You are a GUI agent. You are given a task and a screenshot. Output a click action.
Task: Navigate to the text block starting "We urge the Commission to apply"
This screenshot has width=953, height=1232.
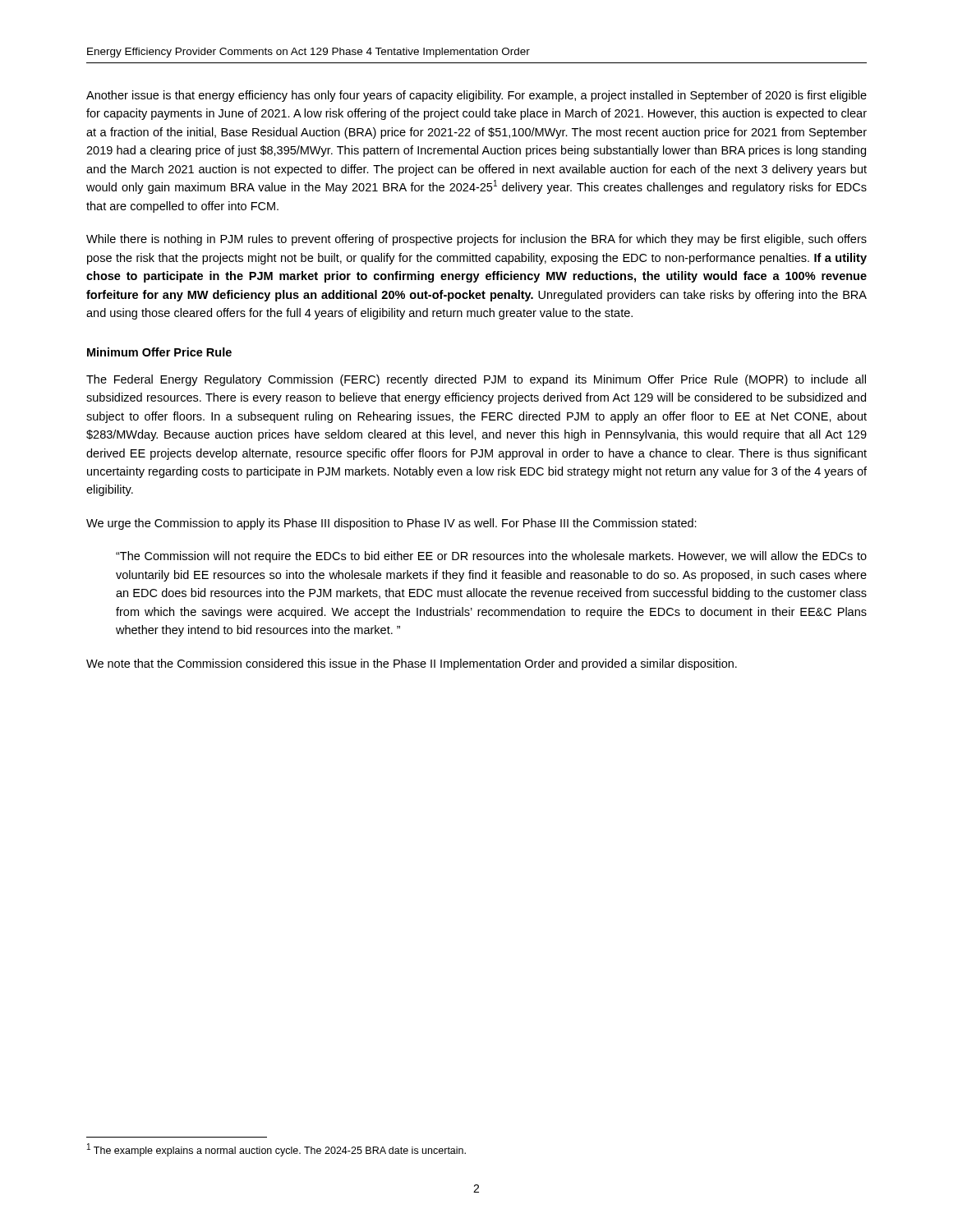[392, 523]
